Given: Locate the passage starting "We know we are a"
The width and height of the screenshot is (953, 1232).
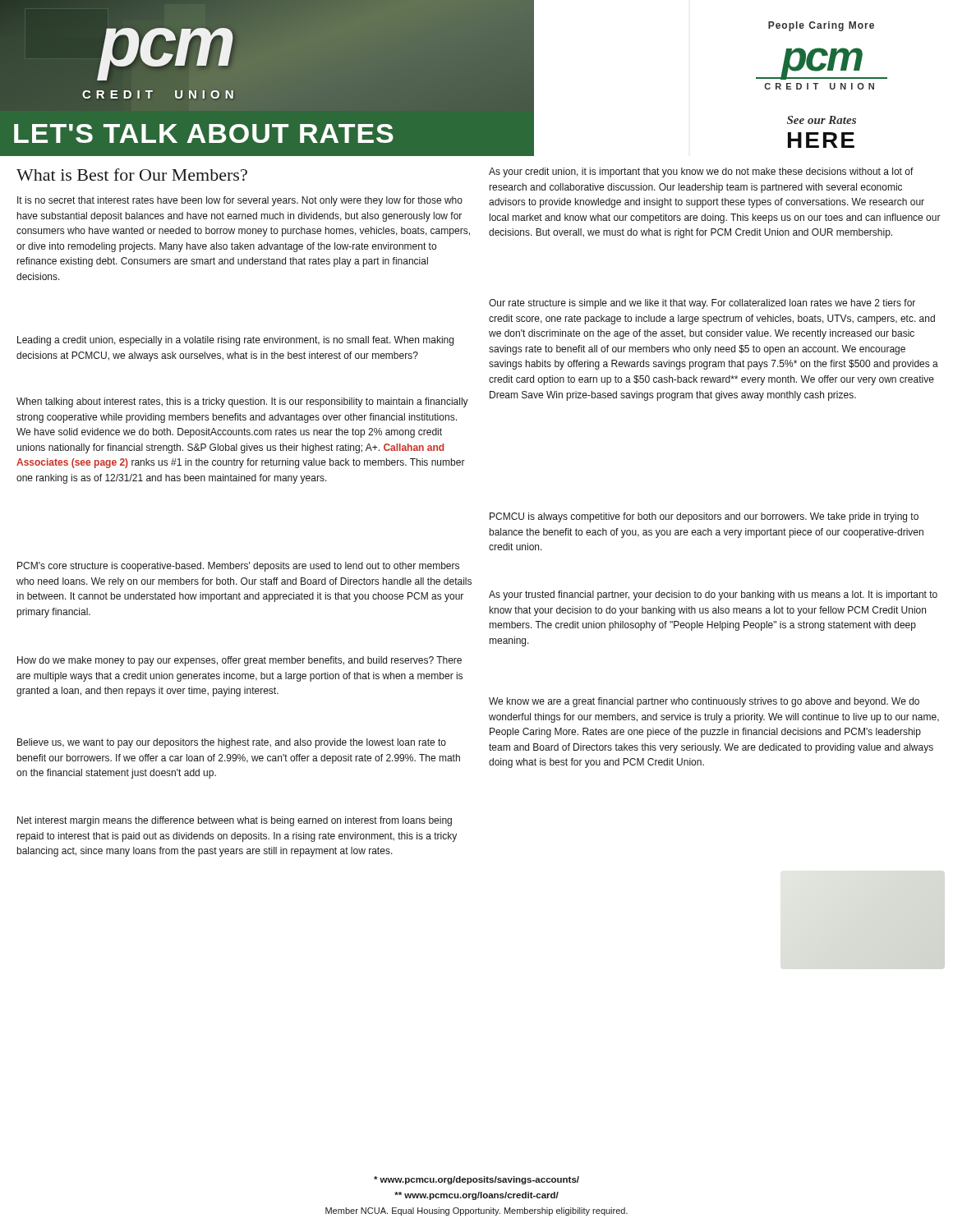Looking at the screenshot, I should 715,732.
